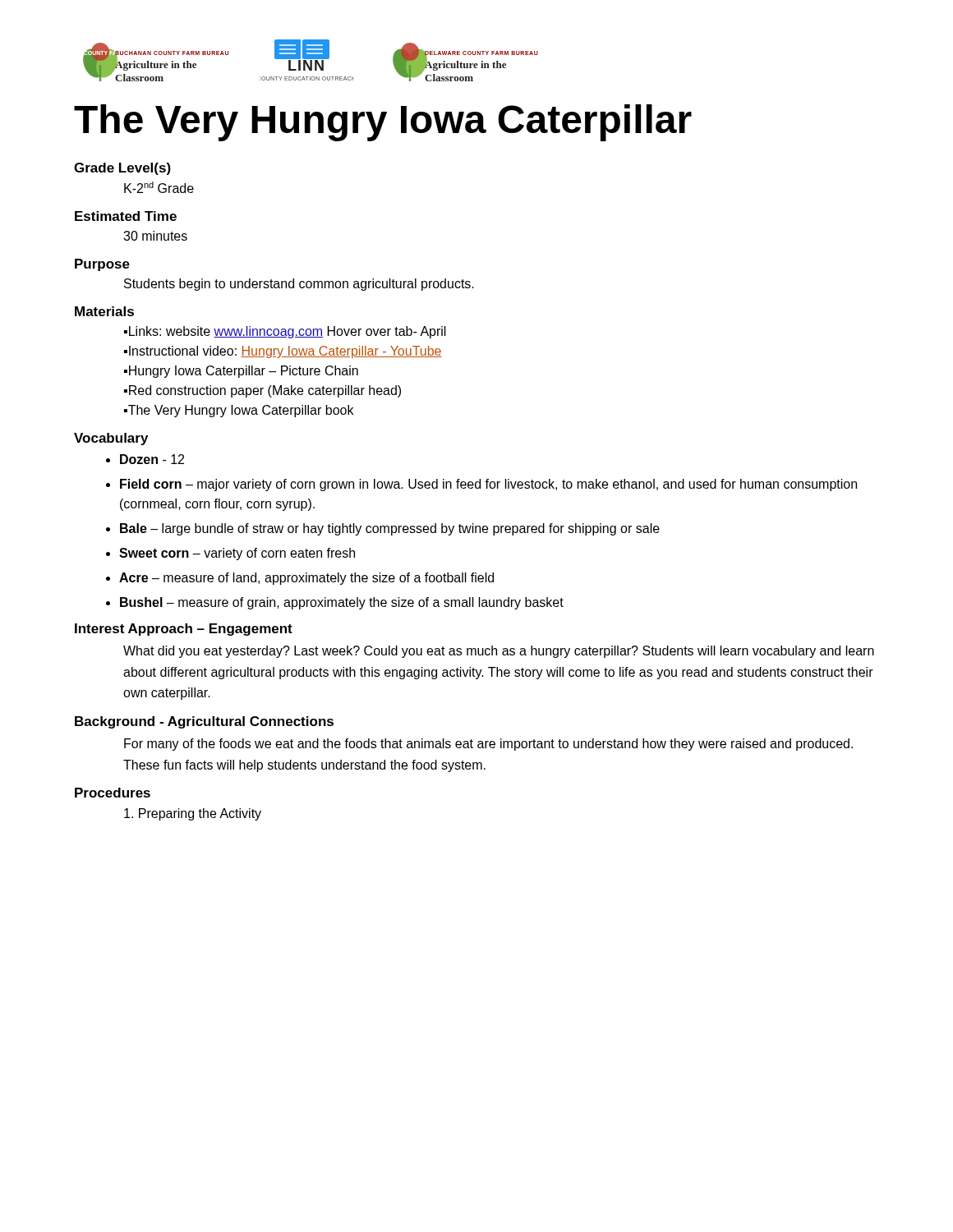Where does it say "Grade Level(s)"?
Viewport: 953px width, 1232px height.
pyautogui.click(x=122, y=169)
